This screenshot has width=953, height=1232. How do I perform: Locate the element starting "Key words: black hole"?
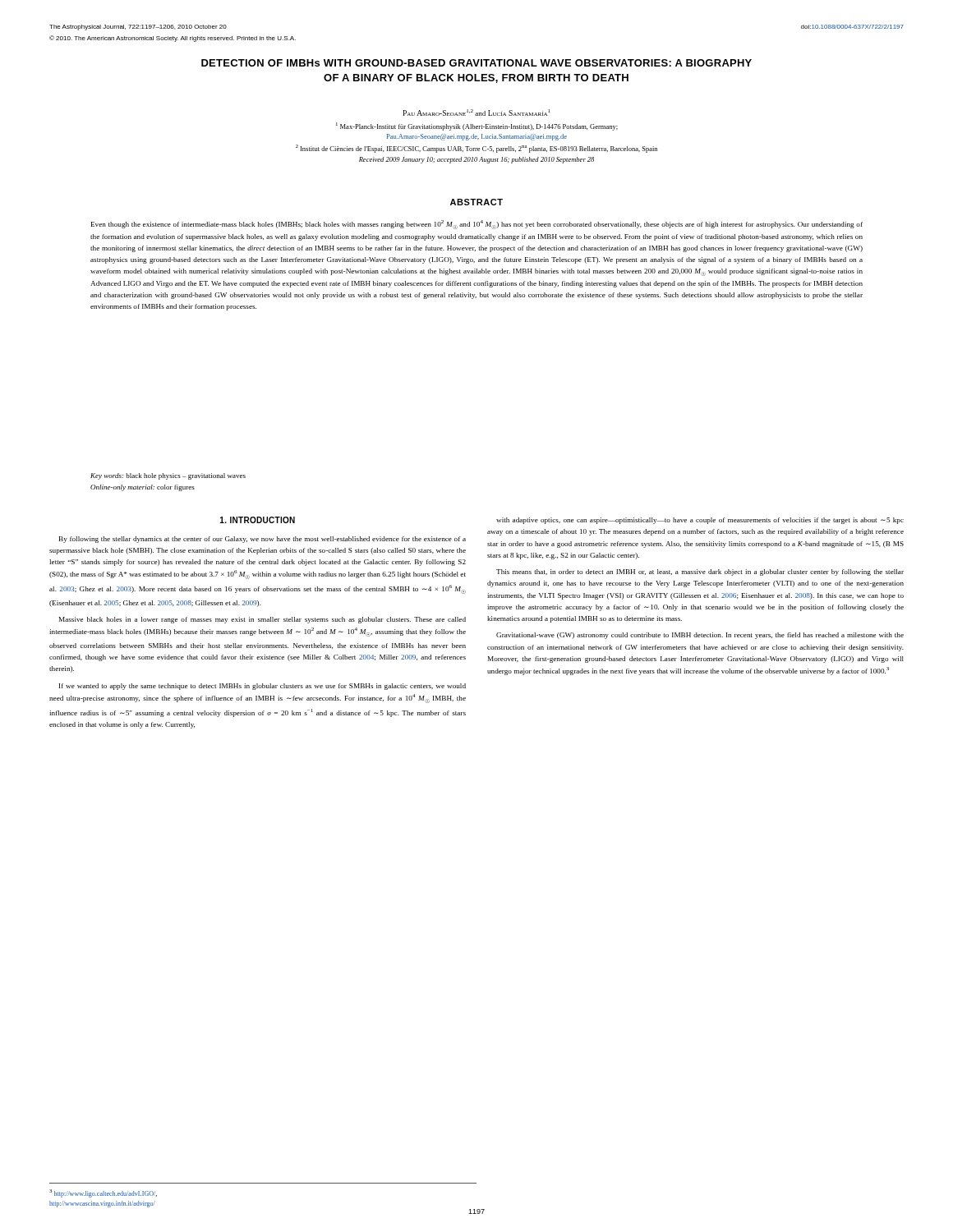tap(168, 476)
